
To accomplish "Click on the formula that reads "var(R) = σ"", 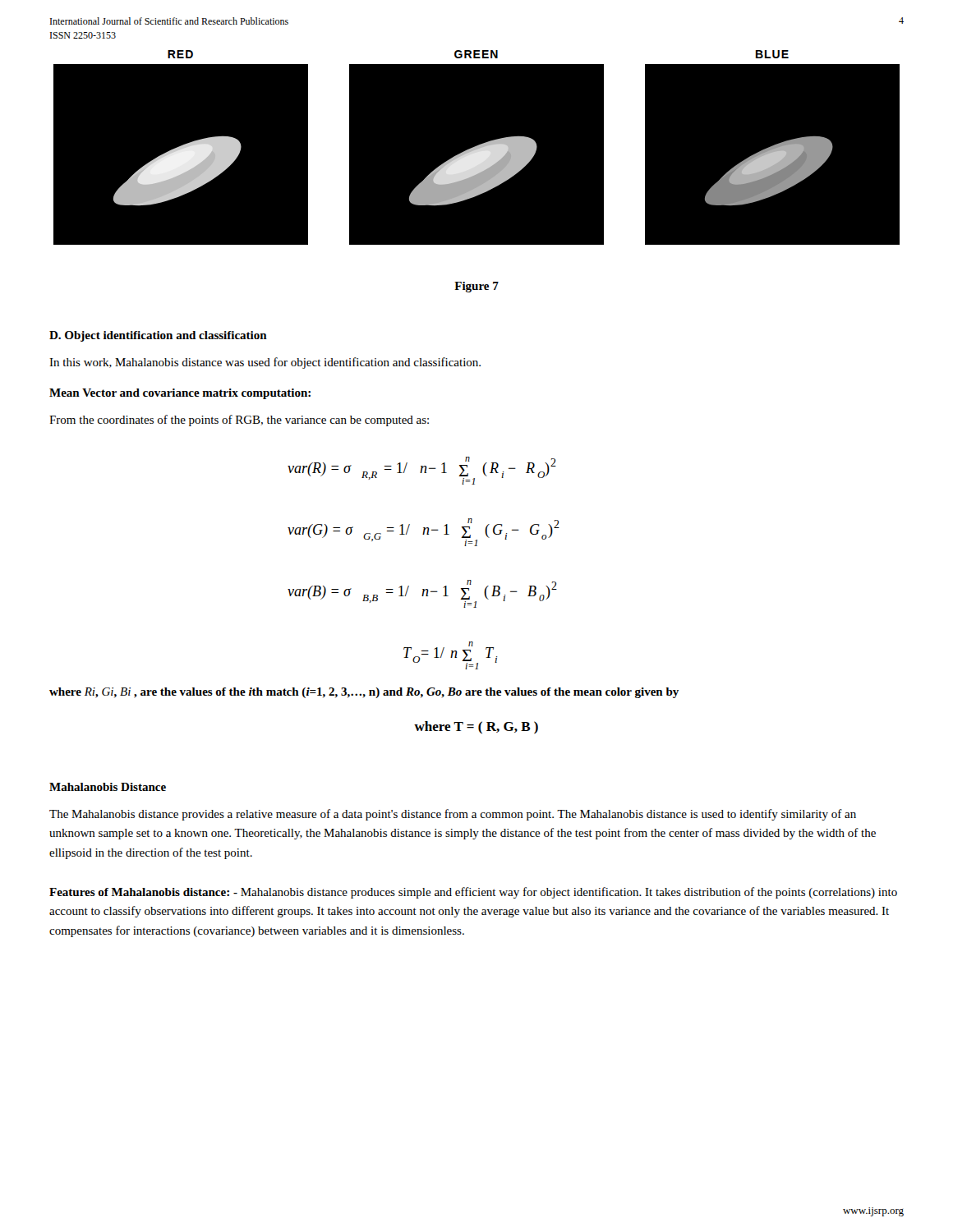I will (x=476, y=465).
